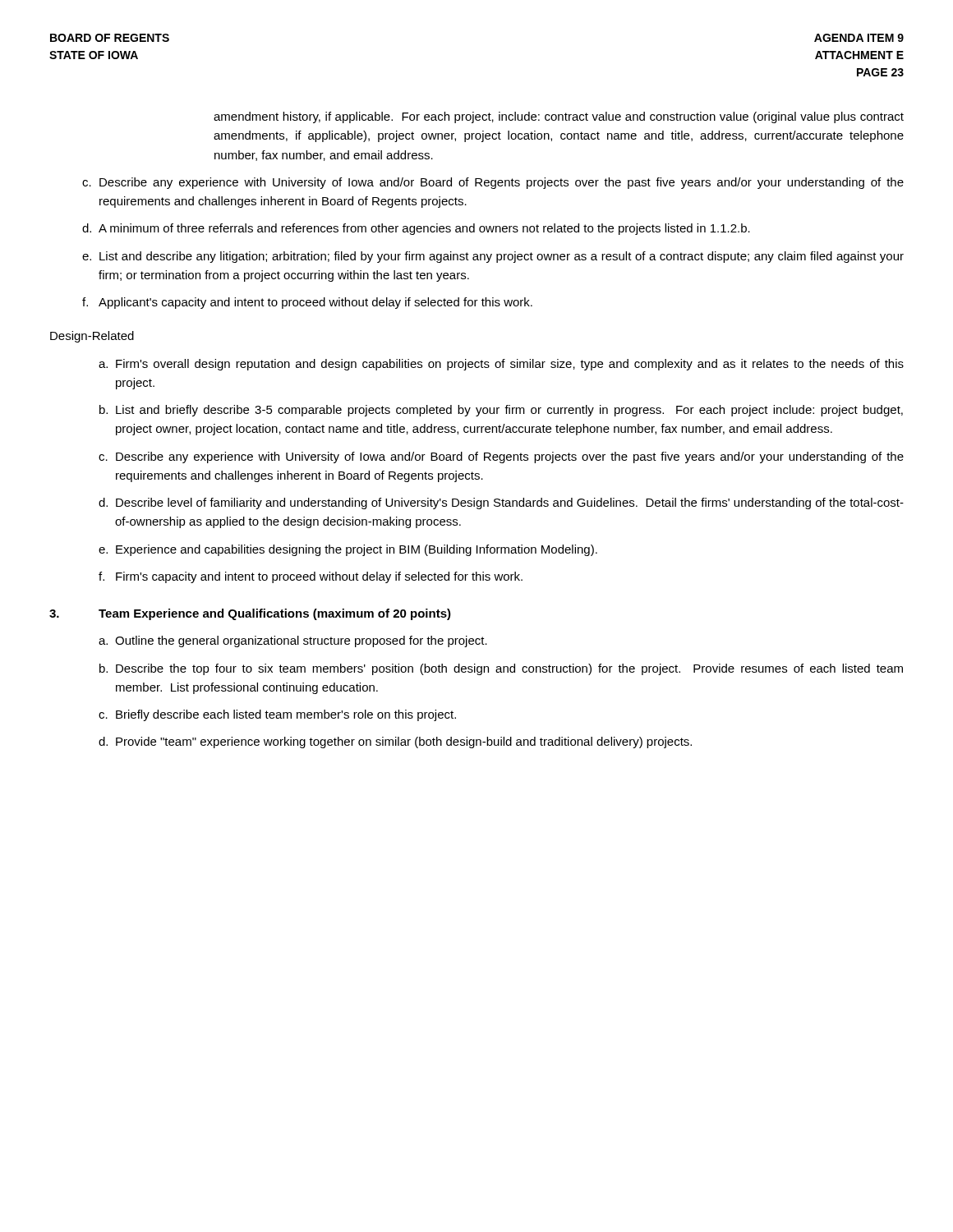953x1232 pixels.
Task: Point to the block beginning "c. Briefly describe each listed team member's role"
Action: (277, 715)
